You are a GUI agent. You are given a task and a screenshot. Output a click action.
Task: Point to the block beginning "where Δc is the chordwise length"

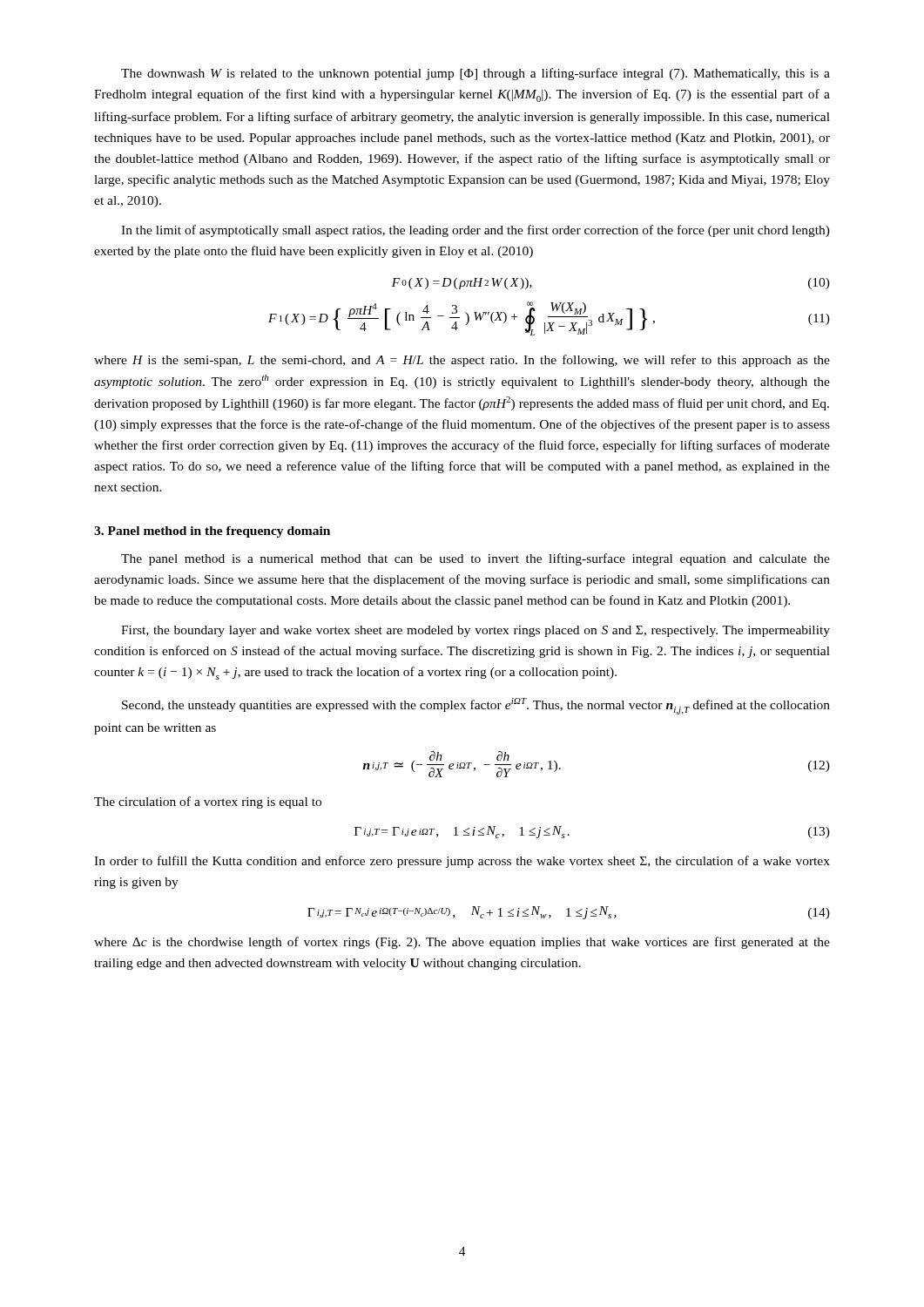pos(462,952)
